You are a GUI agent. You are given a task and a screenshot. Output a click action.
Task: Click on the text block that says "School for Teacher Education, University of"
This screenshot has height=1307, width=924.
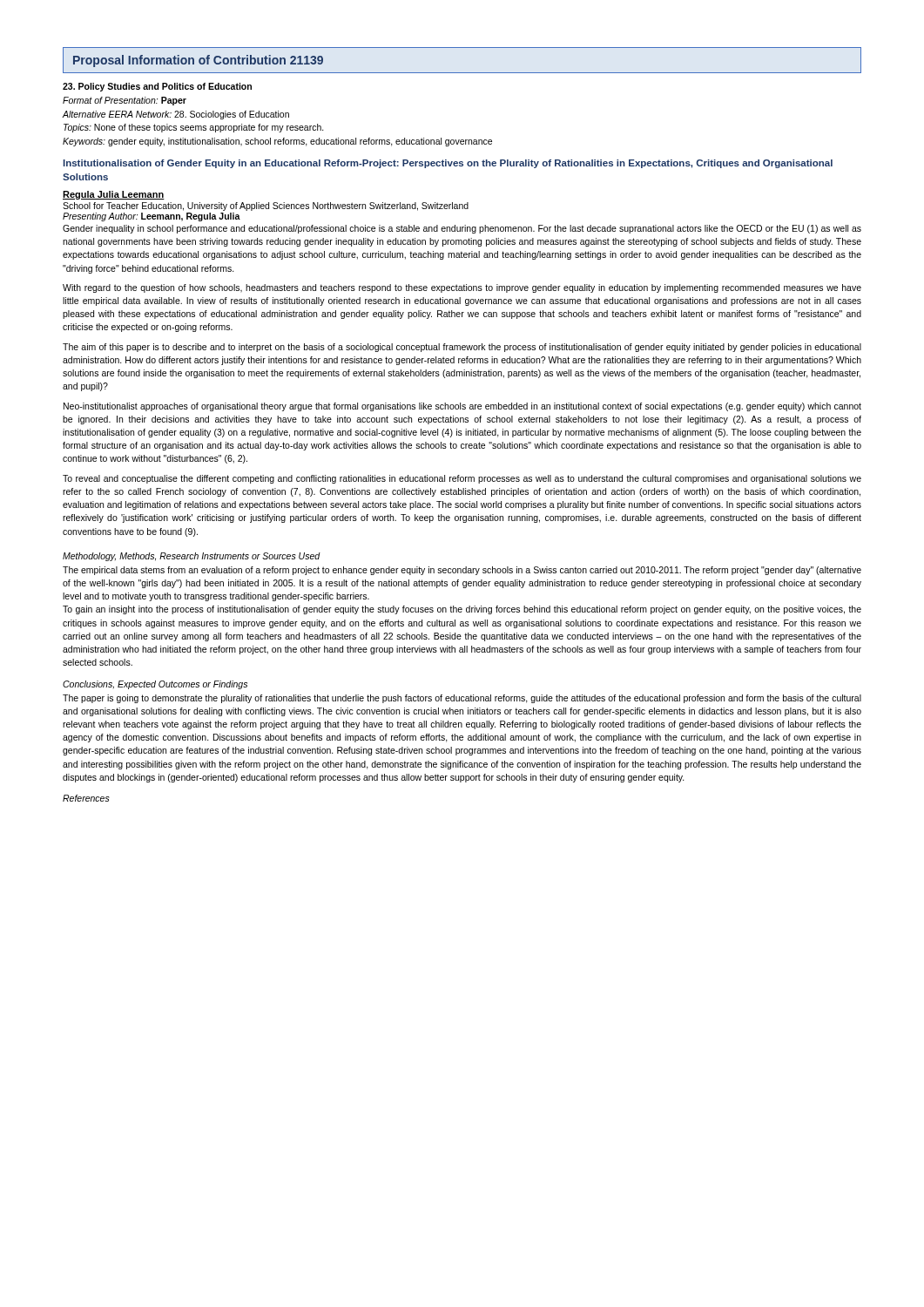[x=266, y=211]
